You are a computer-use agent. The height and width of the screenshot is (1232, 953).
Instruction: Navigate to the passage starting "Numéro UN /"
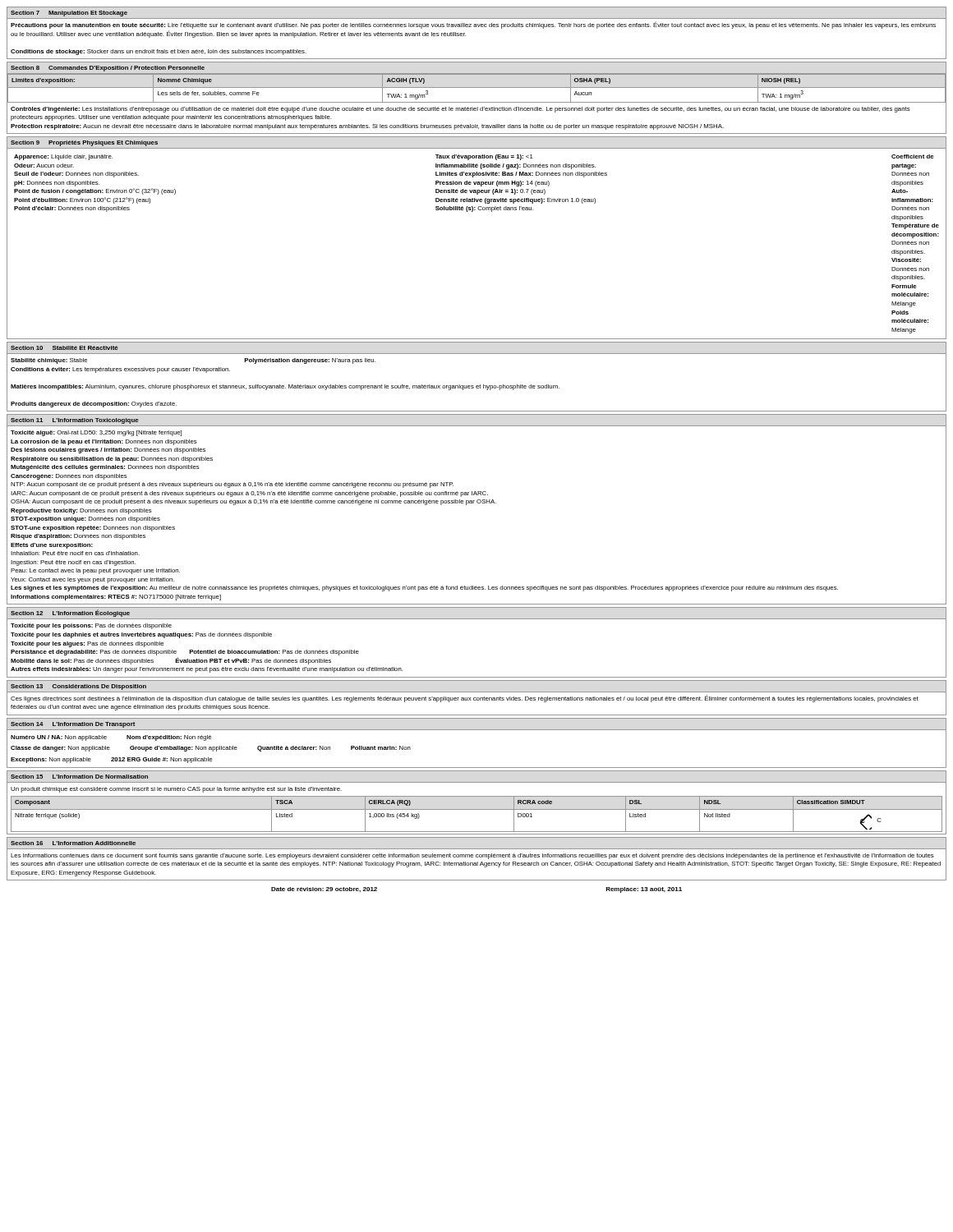(211, 749)
